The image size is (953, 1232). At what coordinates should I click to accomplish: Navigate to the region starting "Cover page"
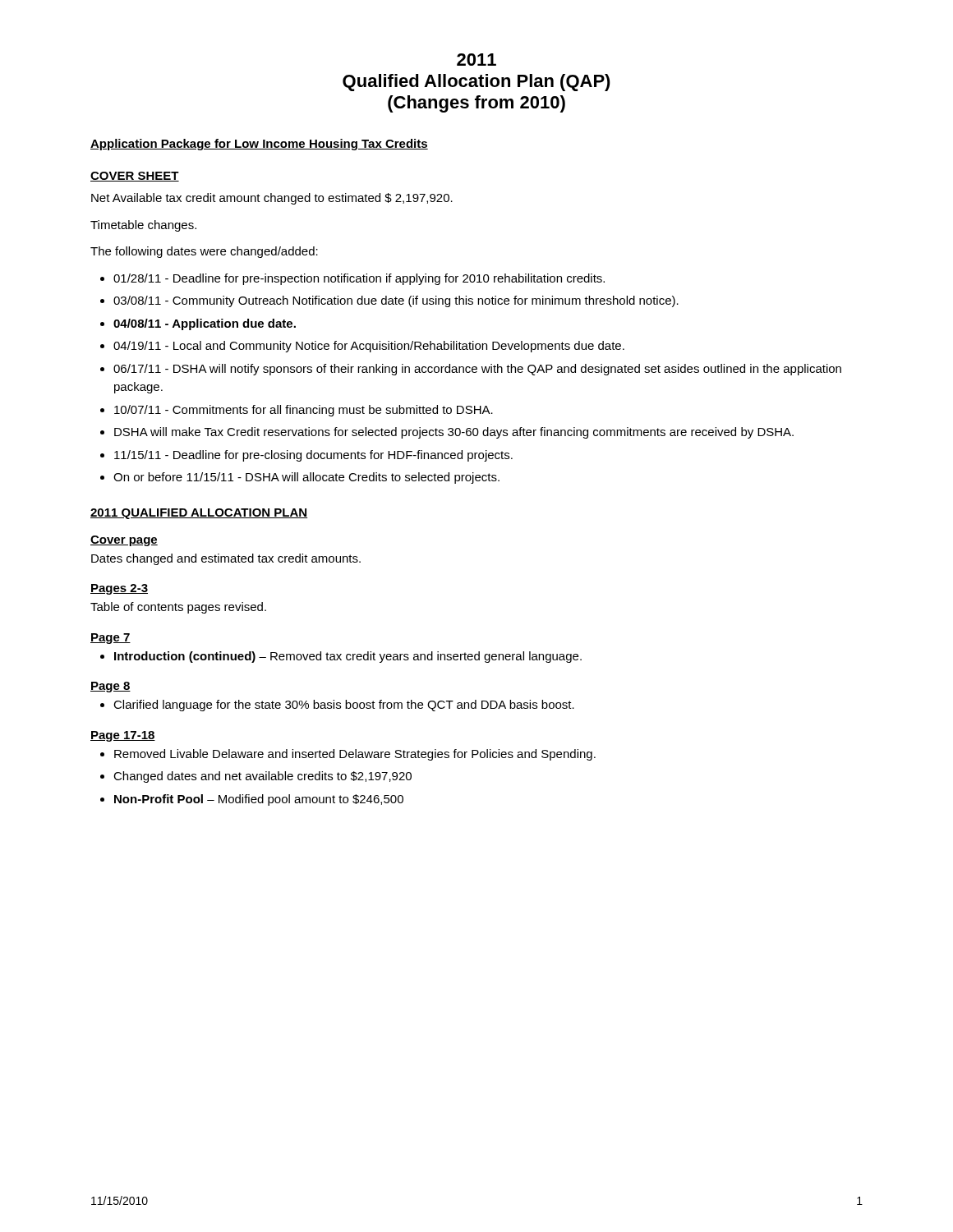tap(124, 539)
